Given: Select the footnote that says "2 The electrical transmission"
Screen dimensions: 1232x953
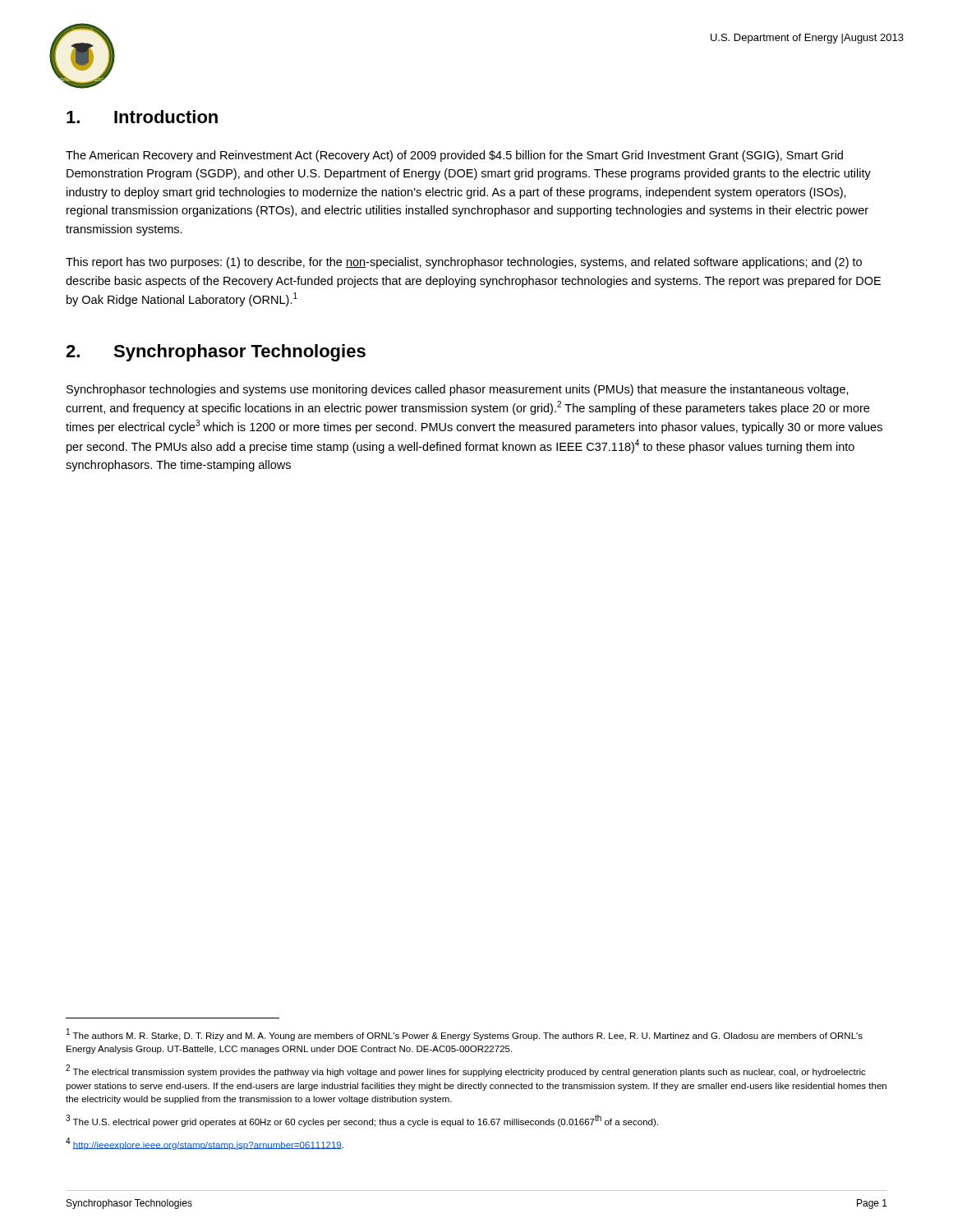Looking at the screenshot, I should 476,1084.
